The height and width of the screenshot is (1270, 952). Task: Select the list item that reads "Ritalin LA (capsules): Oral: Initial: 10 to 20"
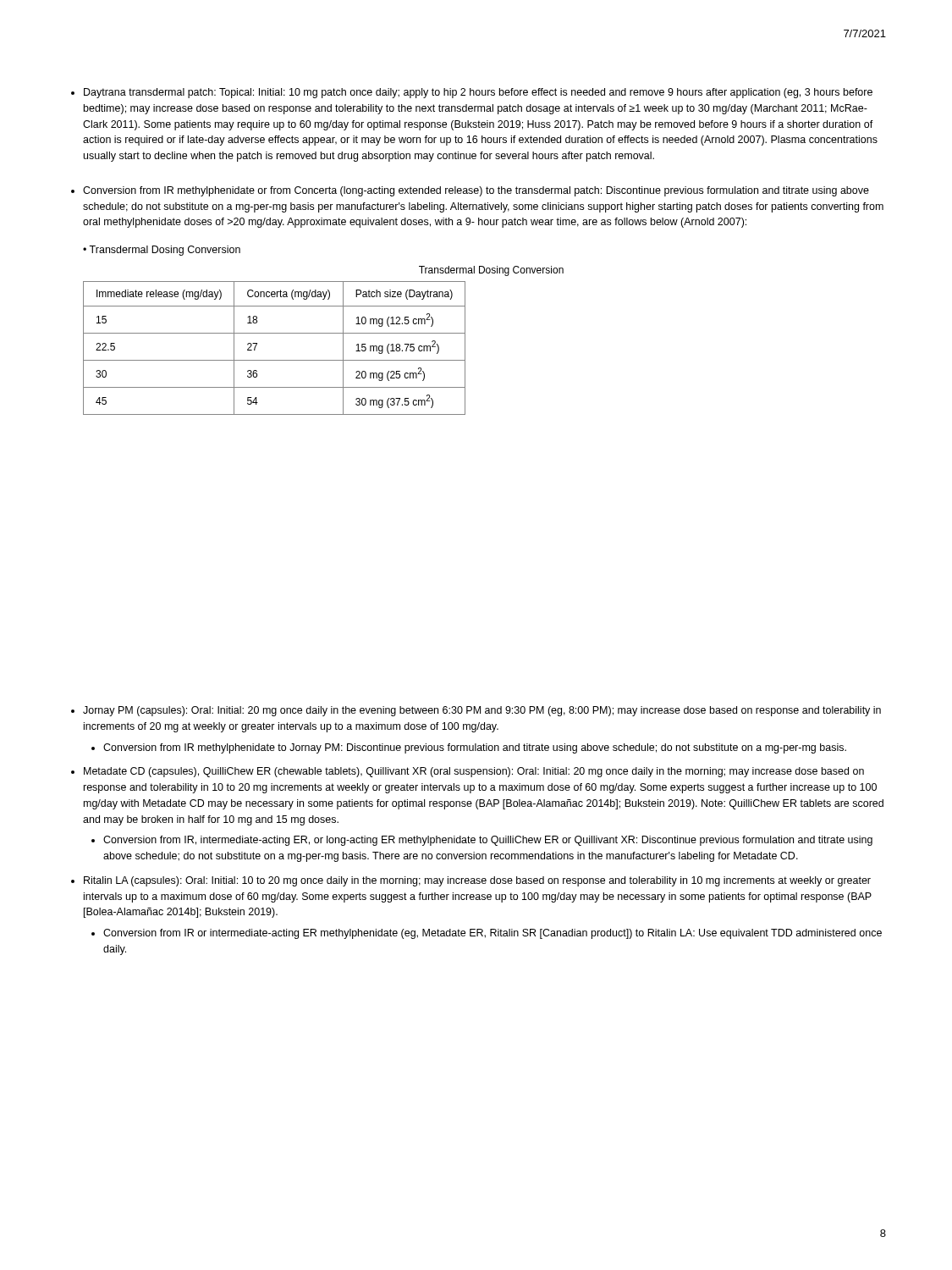477,881
